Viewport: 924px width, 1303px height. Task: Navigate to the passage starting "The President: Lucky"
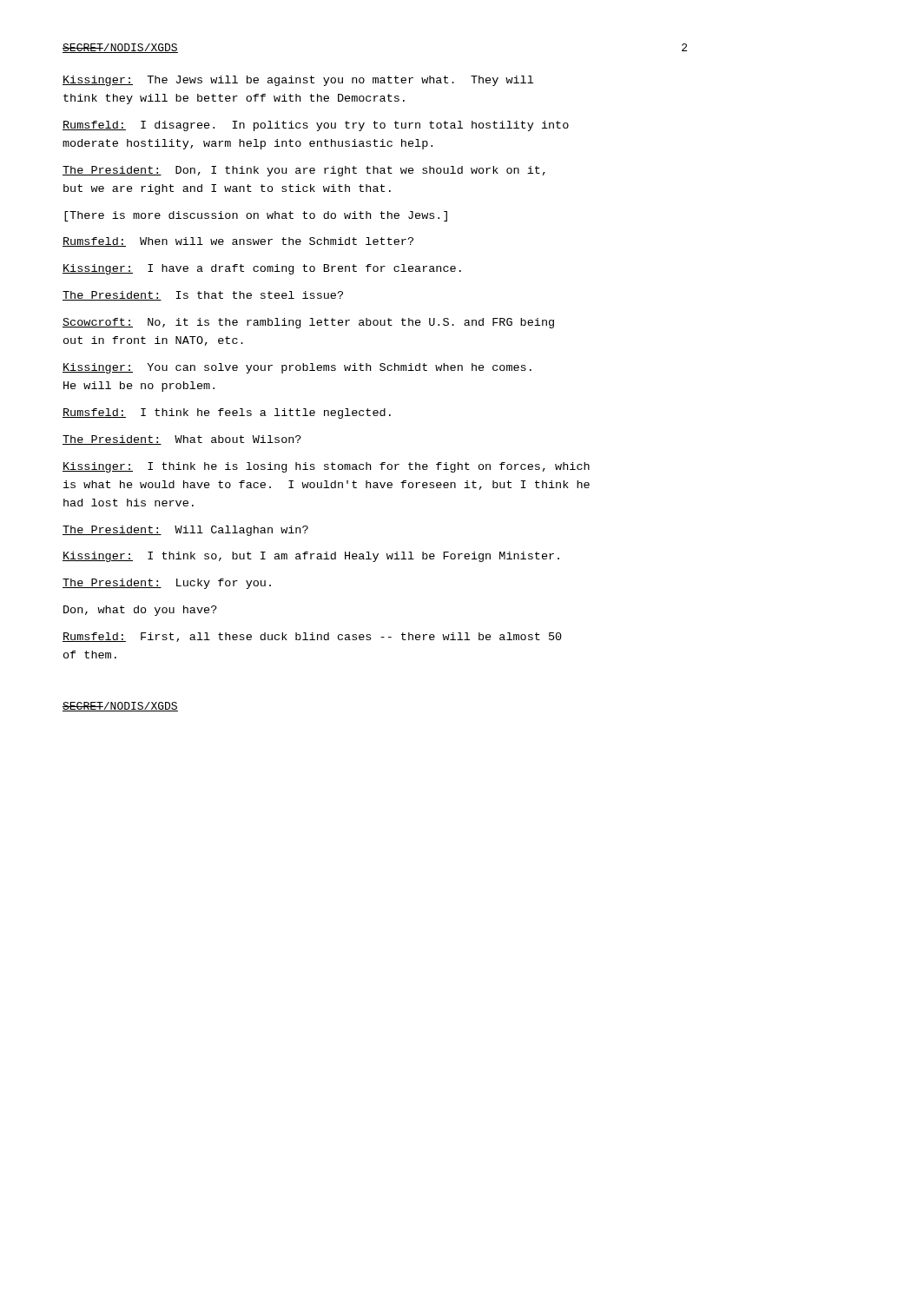[x=168, y=584]
